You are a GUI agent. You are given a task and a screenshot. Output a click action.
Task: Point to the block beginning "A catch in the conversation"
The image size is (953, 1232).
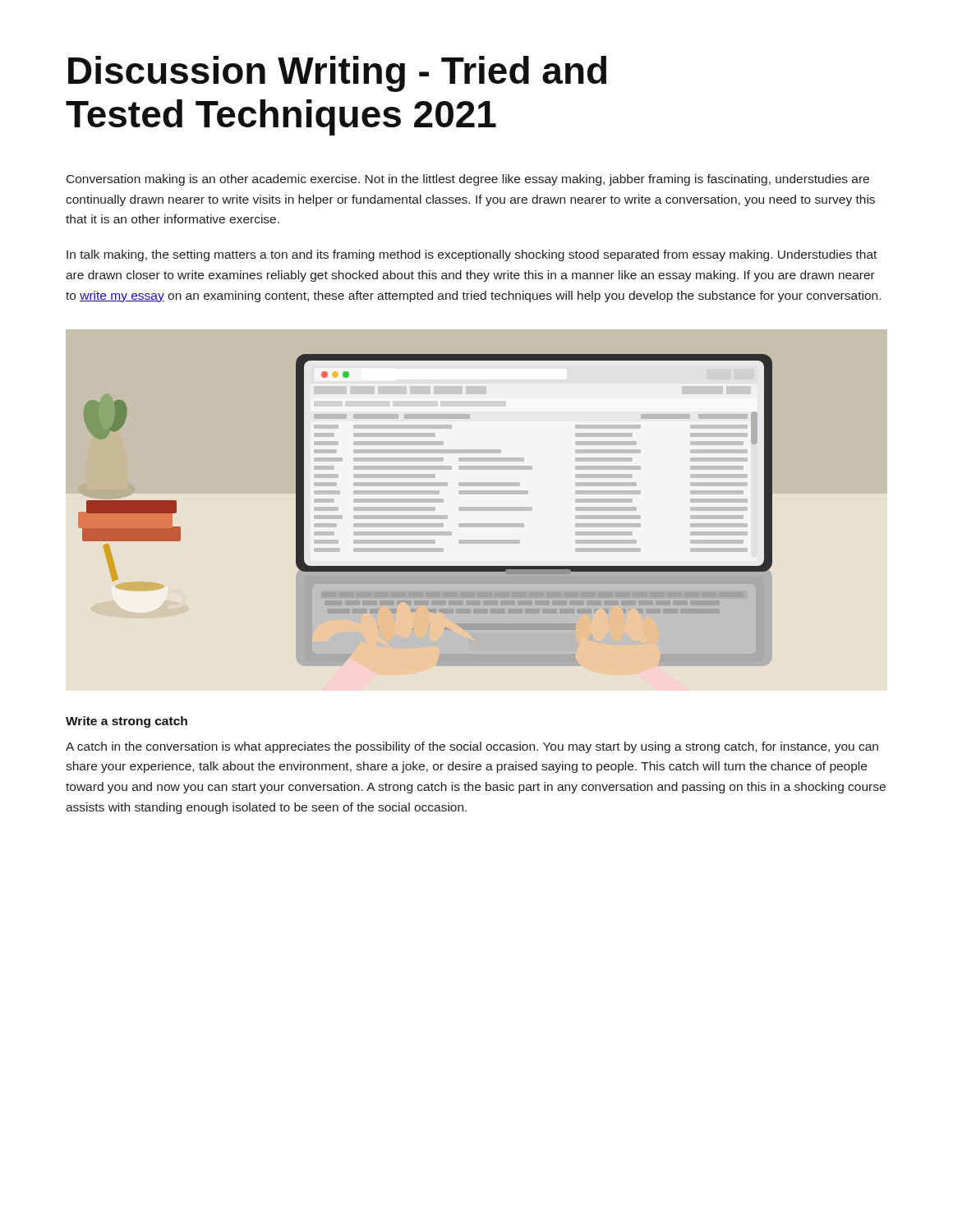[476, 776]
